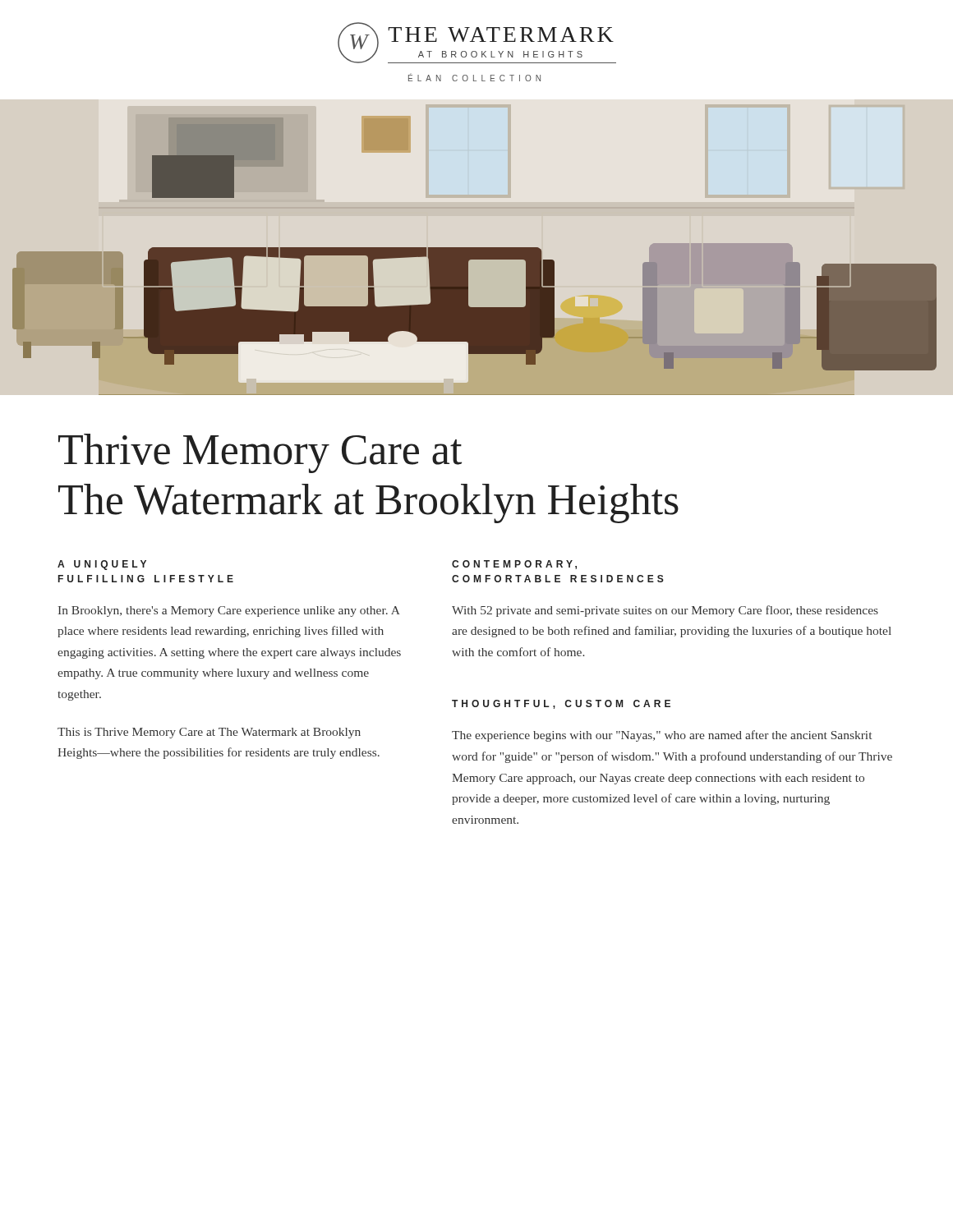The image size is (953, 1232).
Task: Click the passage that begins "In Brooklyn, there's a Memory"
Action: click(229, 652)
